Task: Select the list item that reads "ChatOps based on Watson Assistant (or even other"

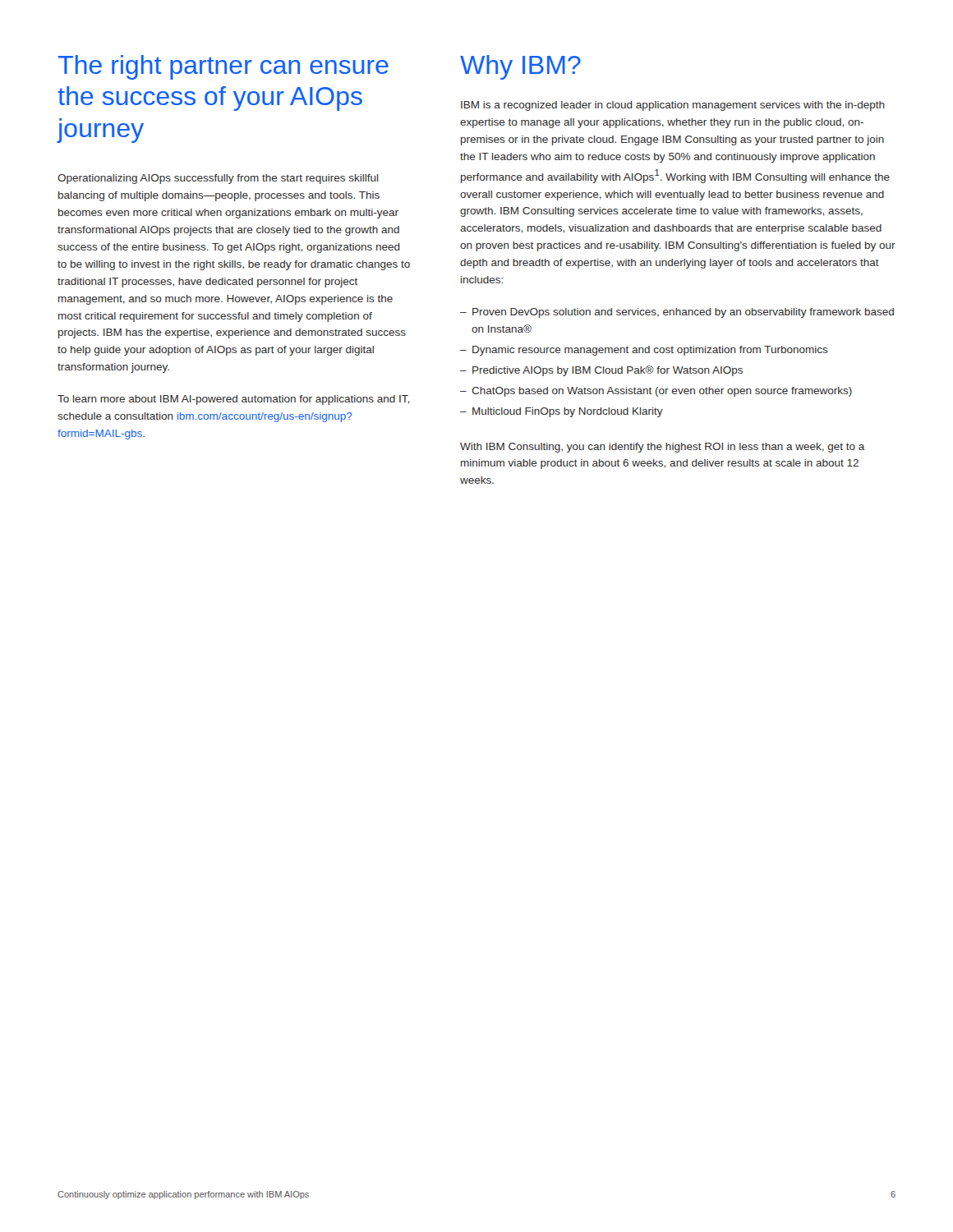Action: point(678,391)
